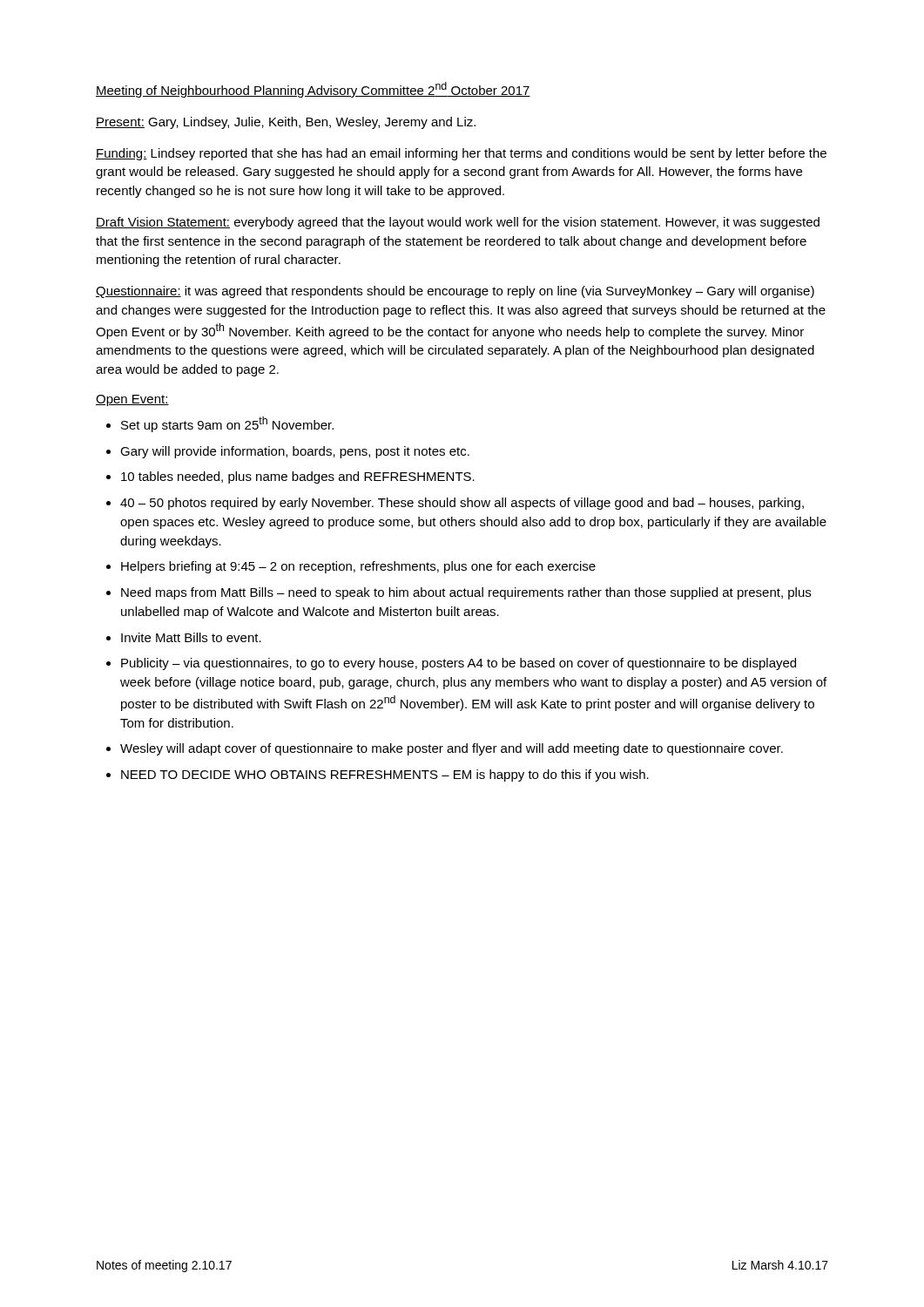Point to the element starting "Meeting of Neighbourhood Planning Advisory Committee 2nd"
Screen dimensions: 1307x924
point(313,89)
